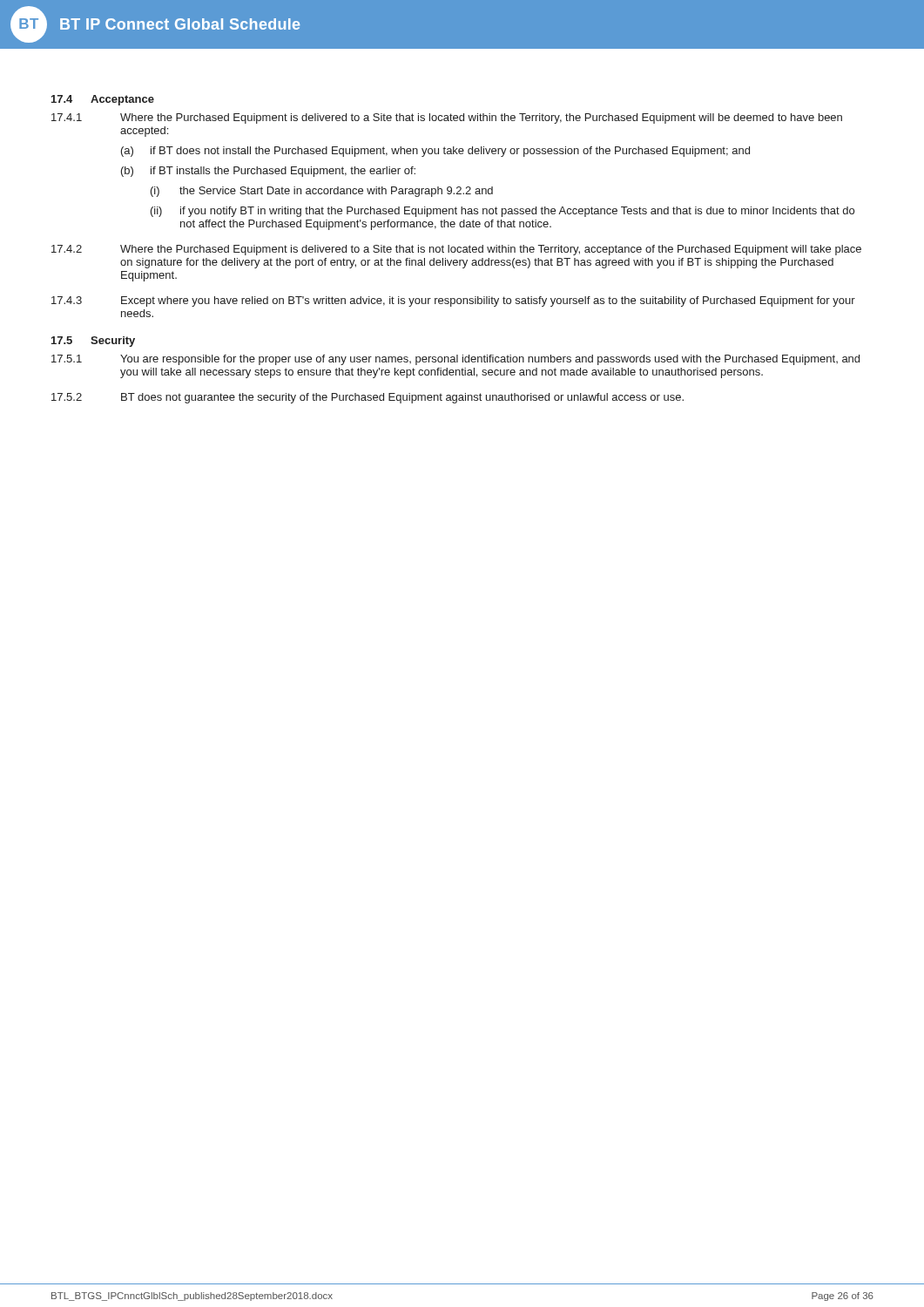The height and width of the screenshot is (1307, 924).
Task: Find the list item that reads "(i) the Service Start Date in accordance with"
Action: point(322,192)
